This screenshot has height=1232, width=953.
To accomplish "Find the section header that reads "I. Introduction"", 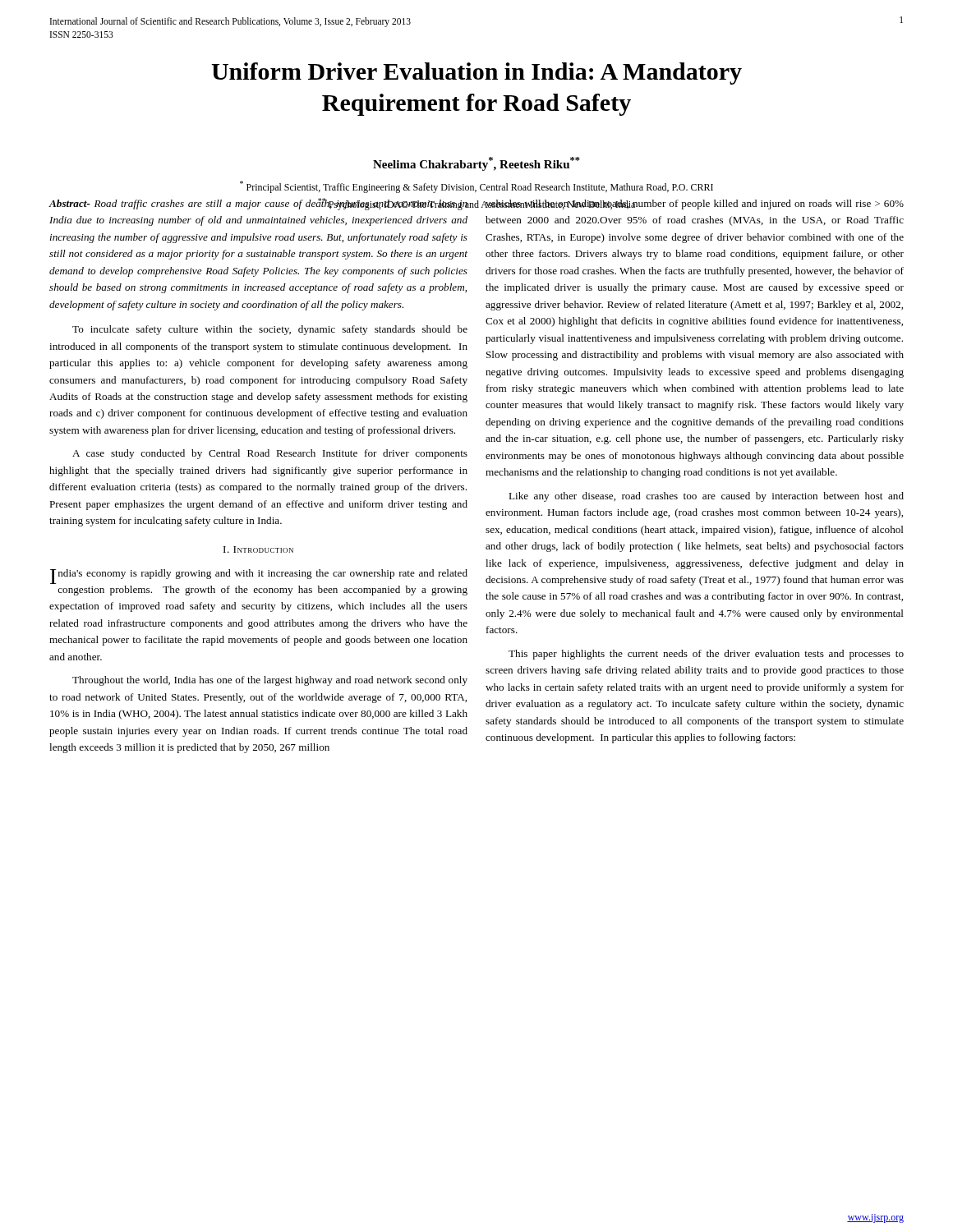I will tap(258, 549).
